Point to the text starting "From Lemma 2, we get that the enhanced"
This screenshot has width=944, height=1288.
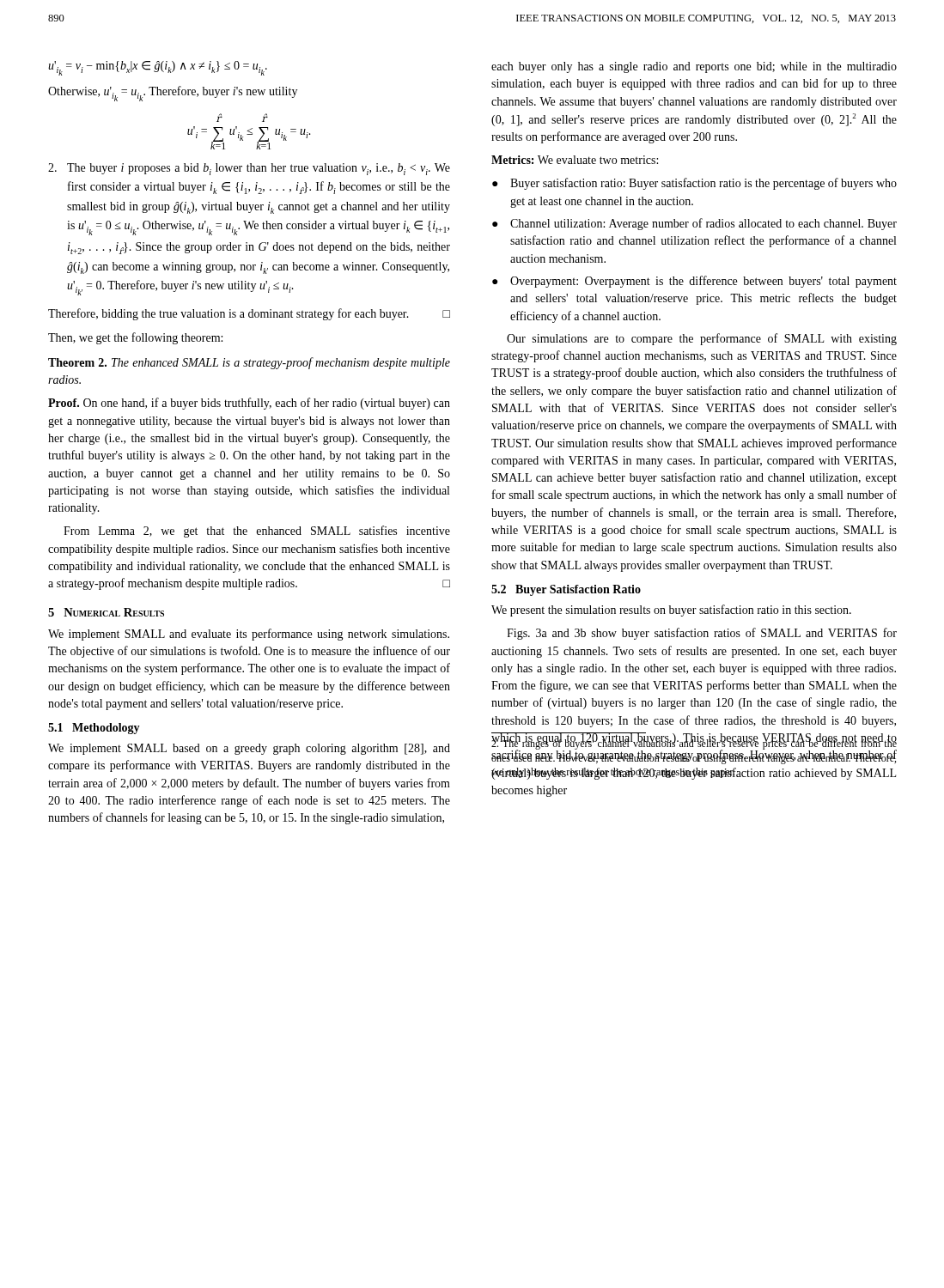pos(249,559)
